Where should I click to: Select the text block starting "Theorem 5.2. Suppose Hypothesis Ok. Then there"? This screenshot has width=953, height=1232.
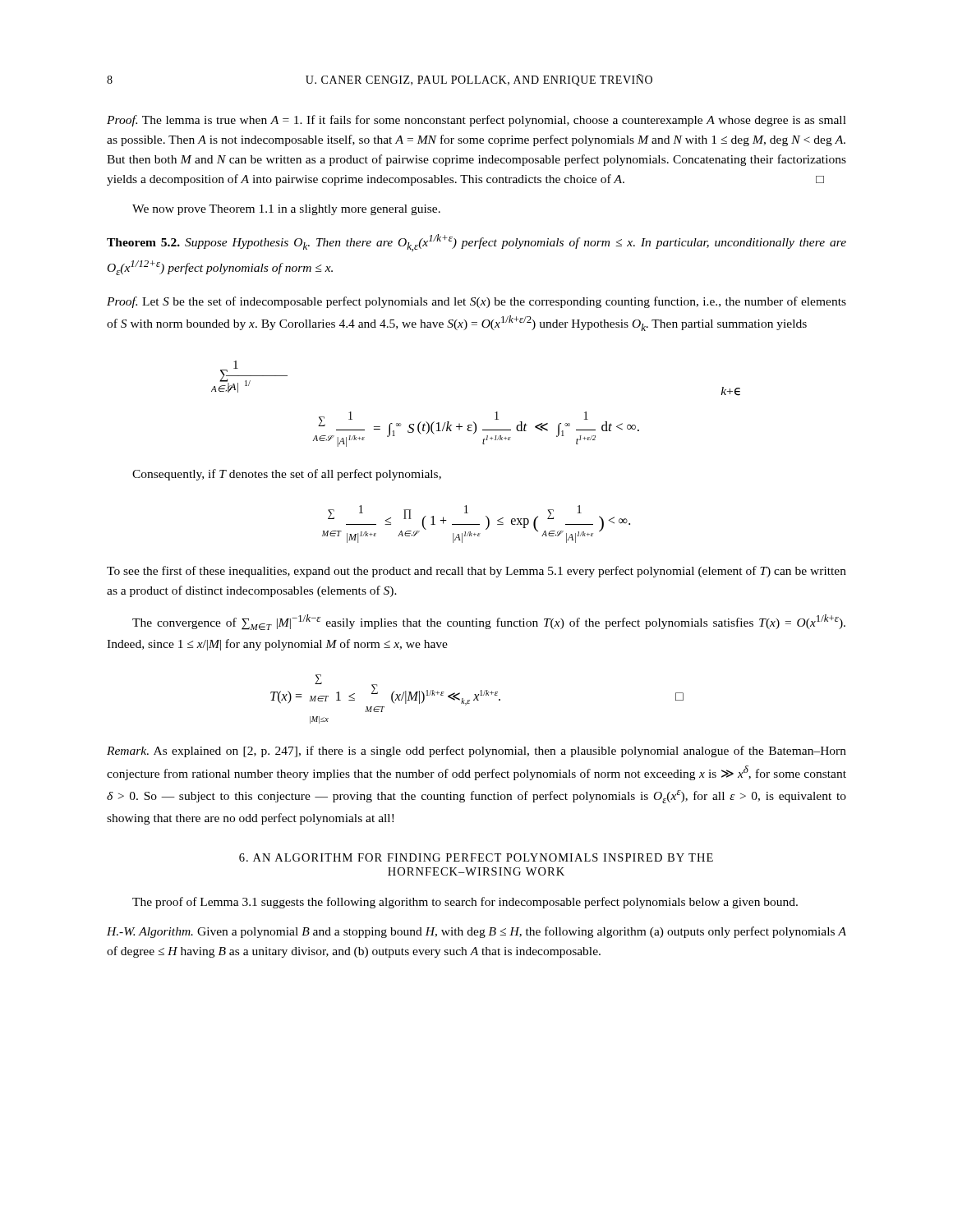pyautogui.click(x=476, y=255)
